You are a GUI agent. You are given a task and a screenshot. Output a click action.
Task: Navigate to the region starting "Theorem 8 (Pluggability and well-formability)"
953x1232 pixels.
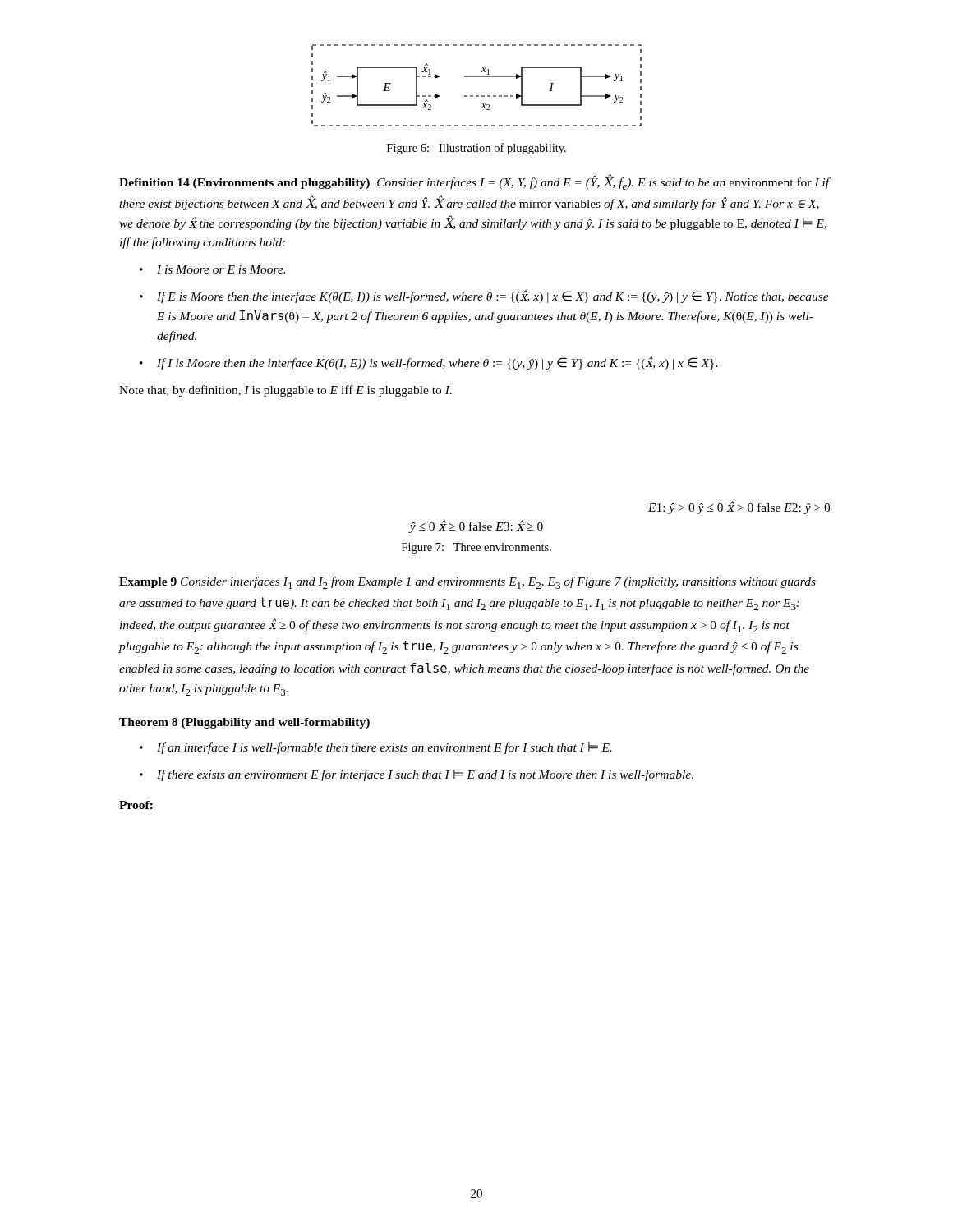(x=245, y=721)
